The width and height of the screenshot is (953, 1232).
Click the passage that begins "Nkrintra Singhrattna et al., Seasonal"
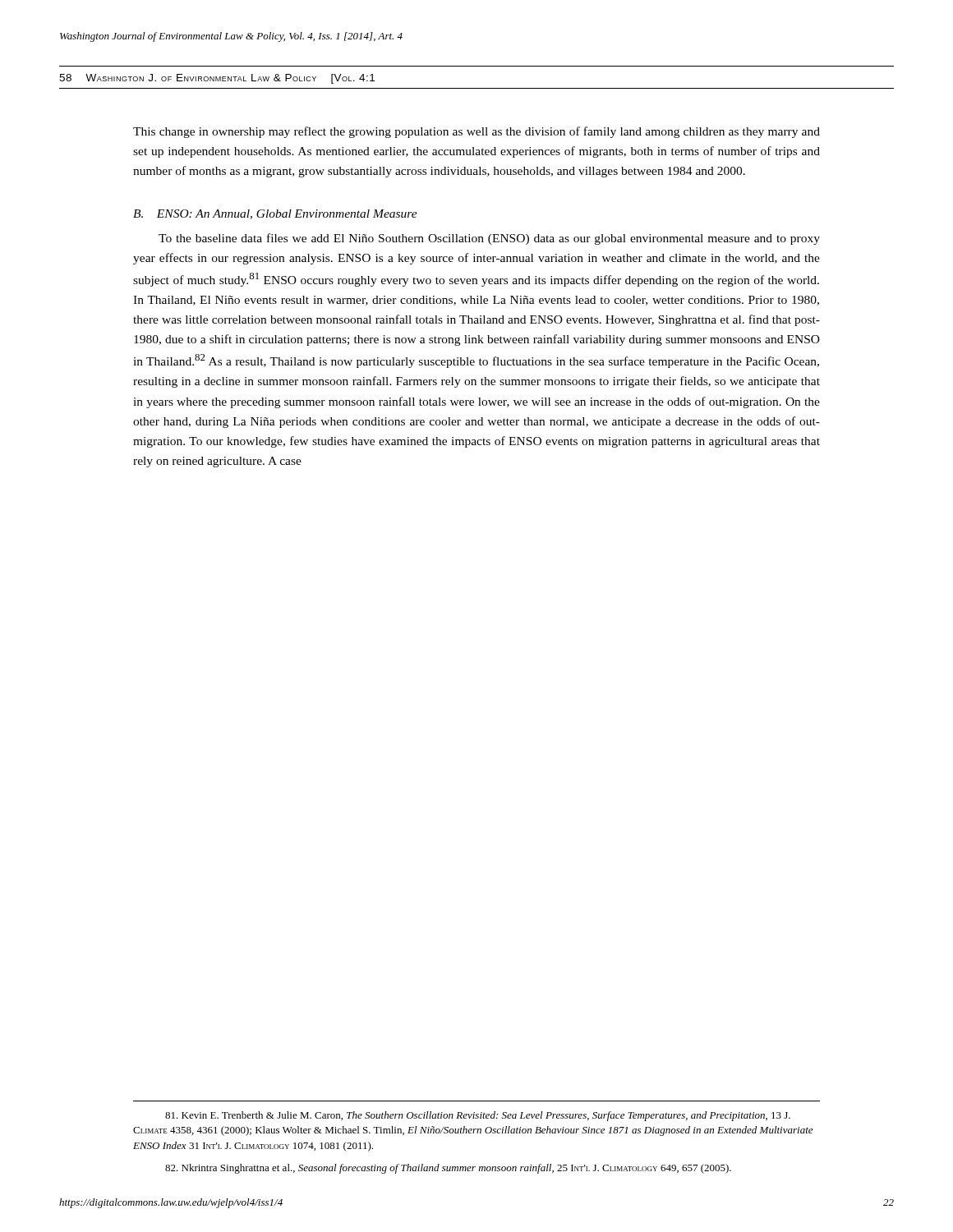[x=443, y=1168]
